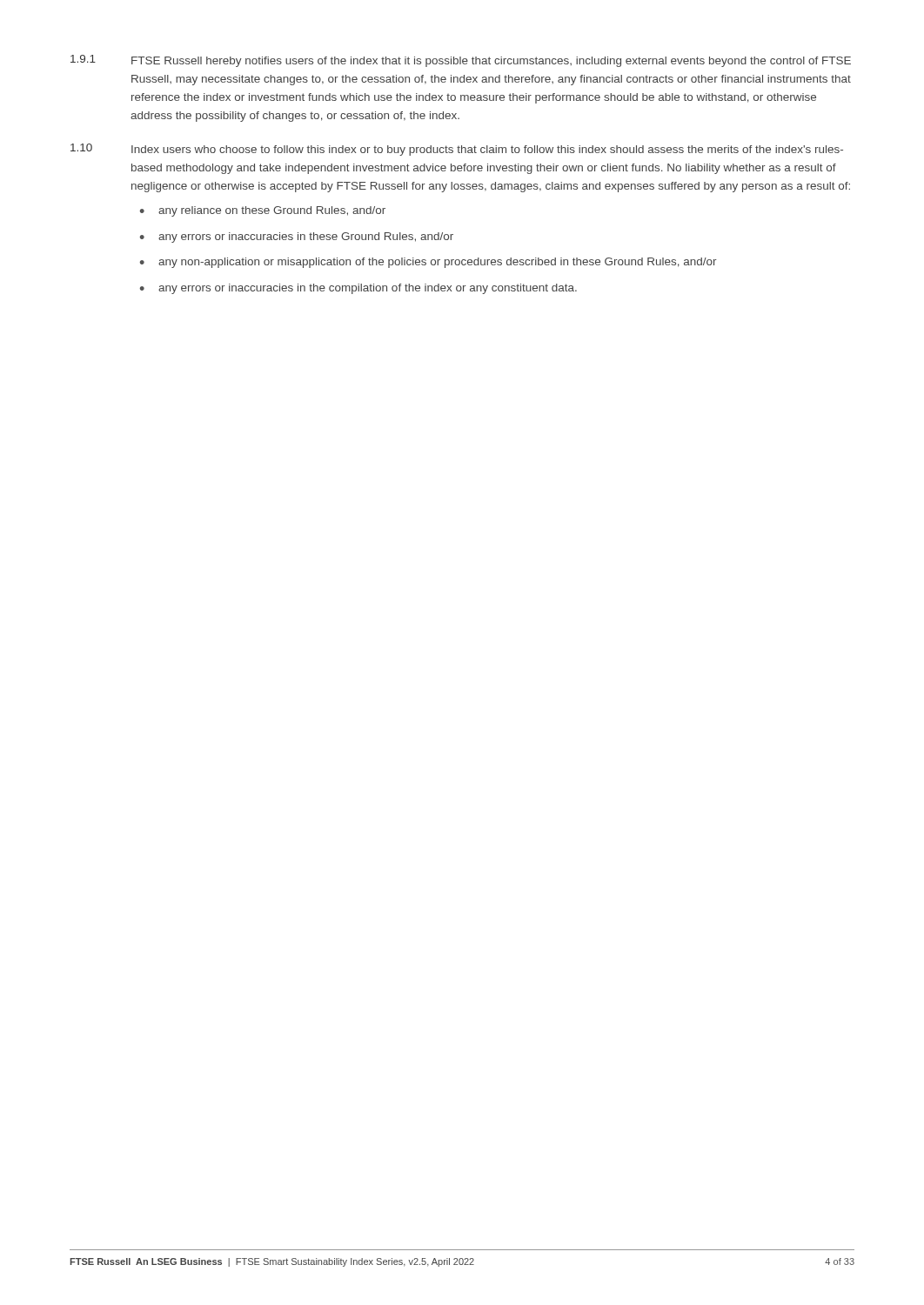Screen dimensions: 1305x924
Task: Select the text block that reads "10 Index users who choose"
Action: click(x=462, y=168)
